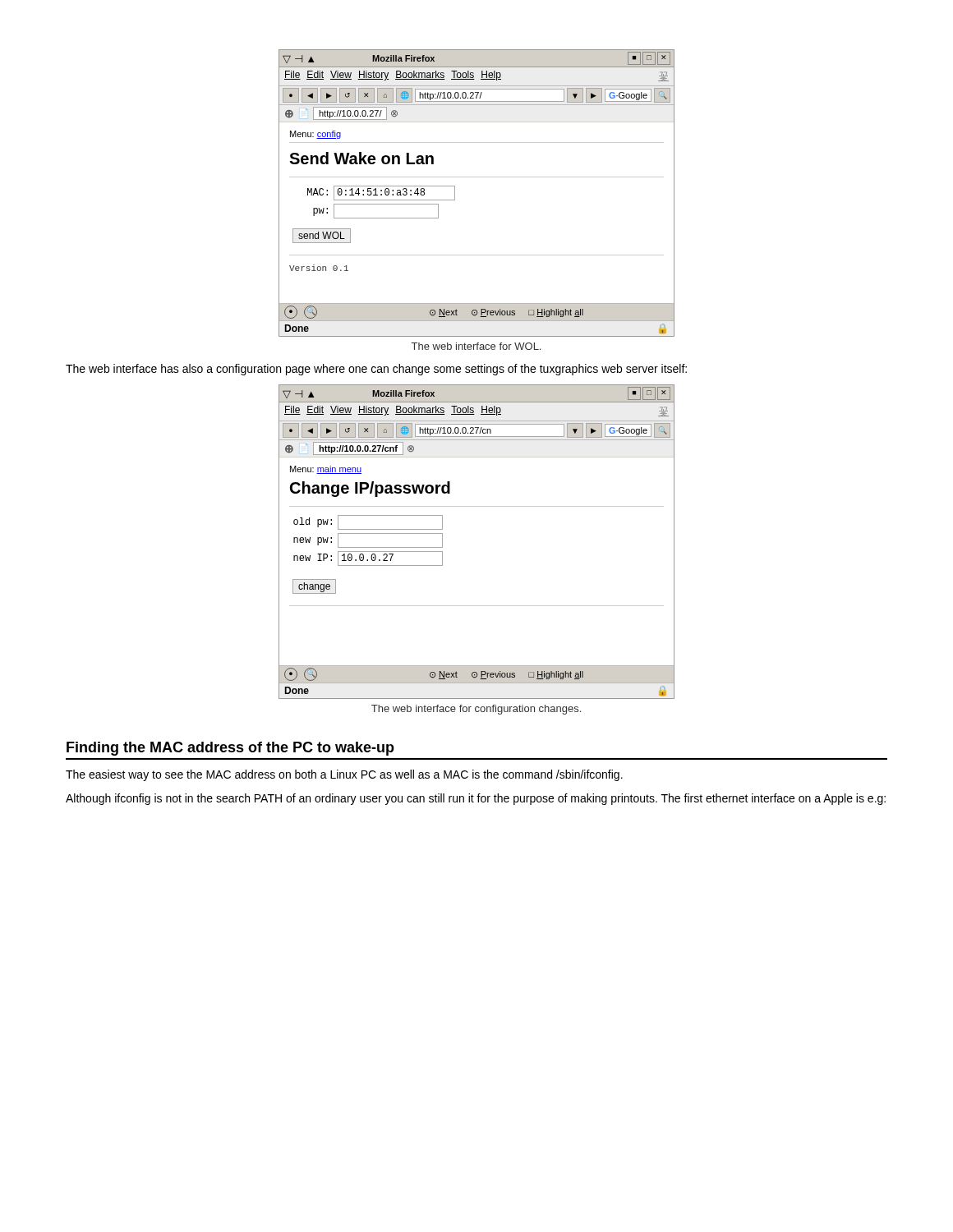This screenshot has height=1232, width=953.
Task: Select the passage starting "The web interface for WOL."
Action: [476, 346]
